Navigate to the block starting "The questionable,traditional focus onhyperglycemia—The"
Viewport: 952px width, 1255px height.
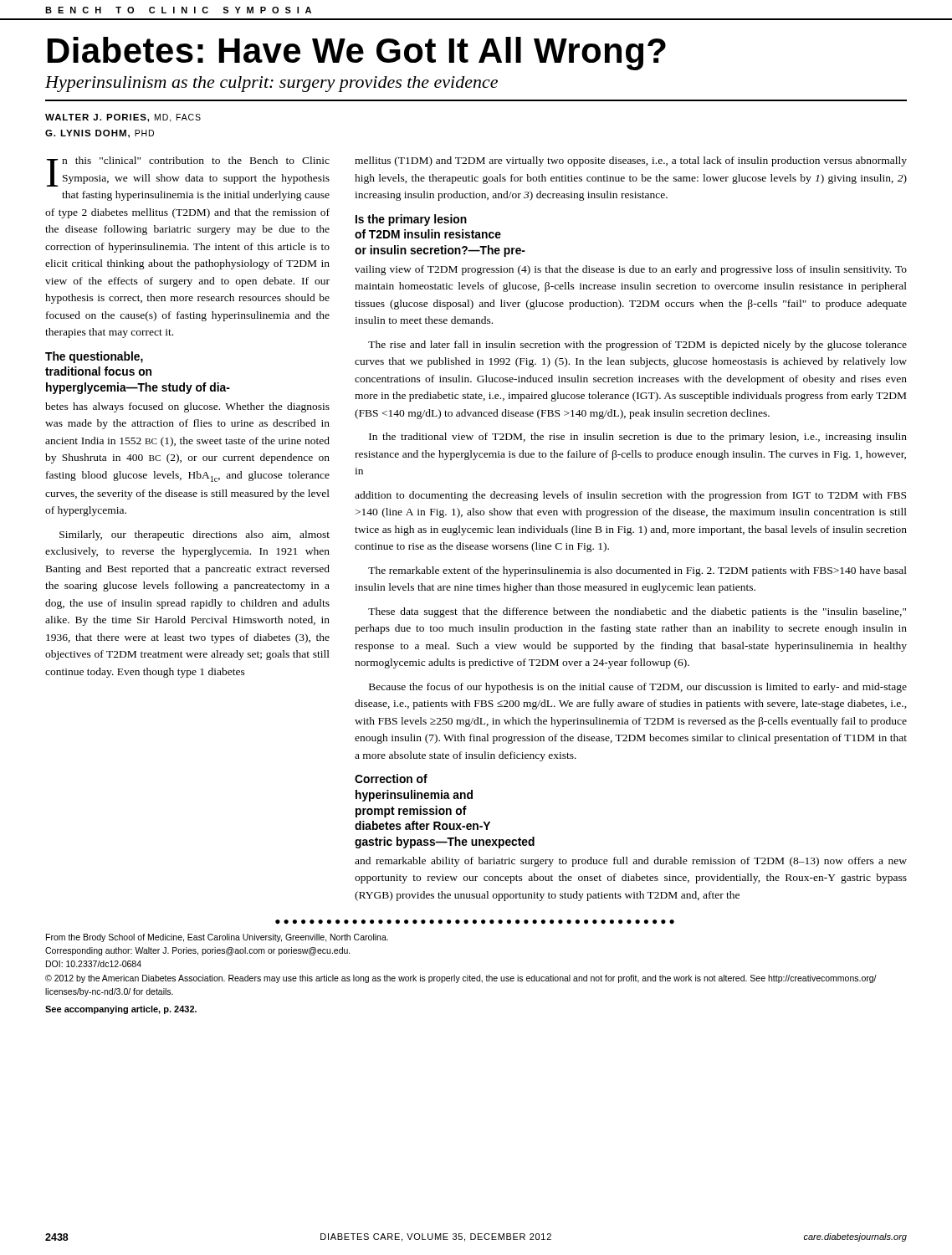(x=187, y=373)
